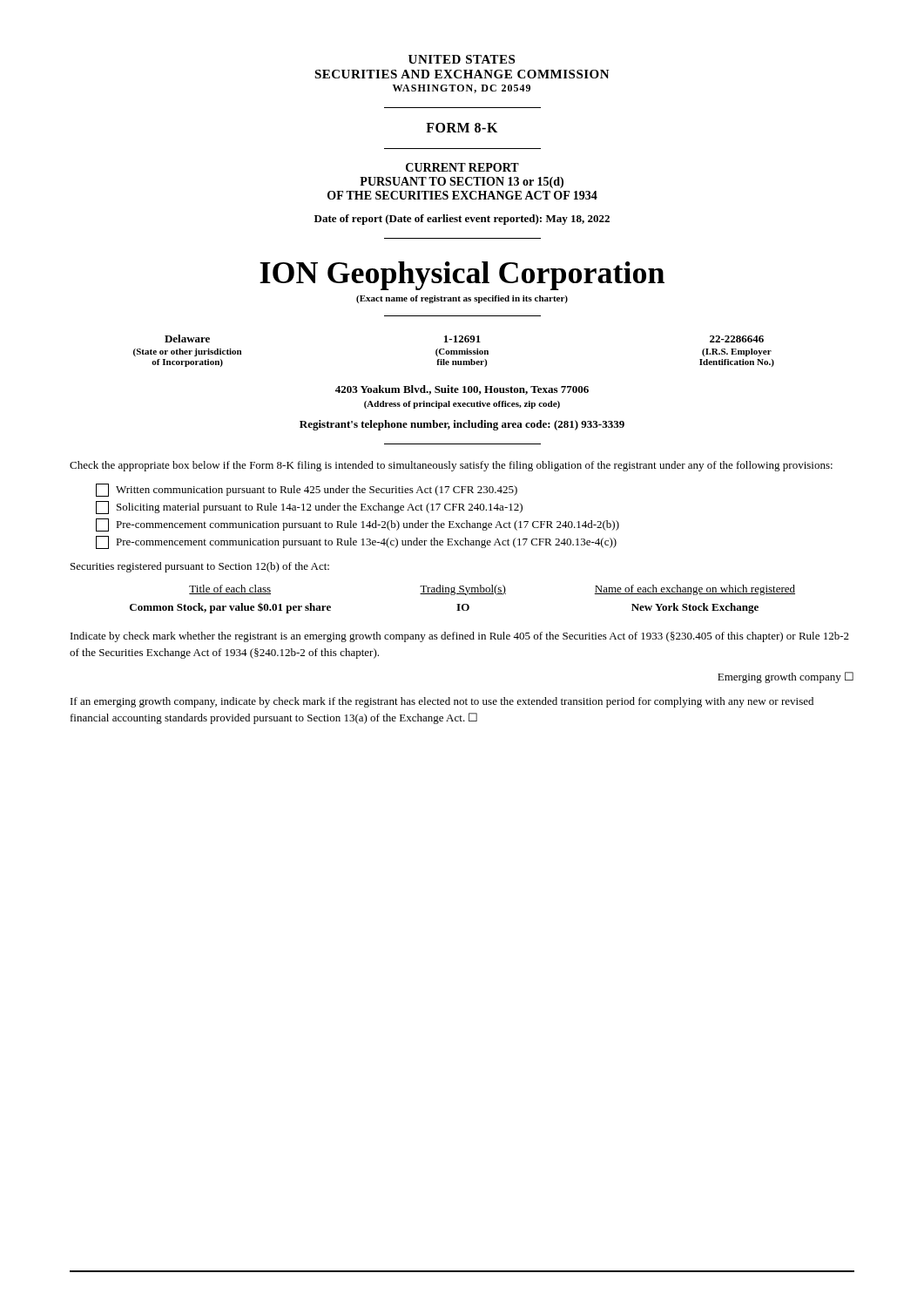Find the block on this page that starts "Indicate by check mark"
The width and height of the screenshot is (924, 1307).
pos(459,644)
